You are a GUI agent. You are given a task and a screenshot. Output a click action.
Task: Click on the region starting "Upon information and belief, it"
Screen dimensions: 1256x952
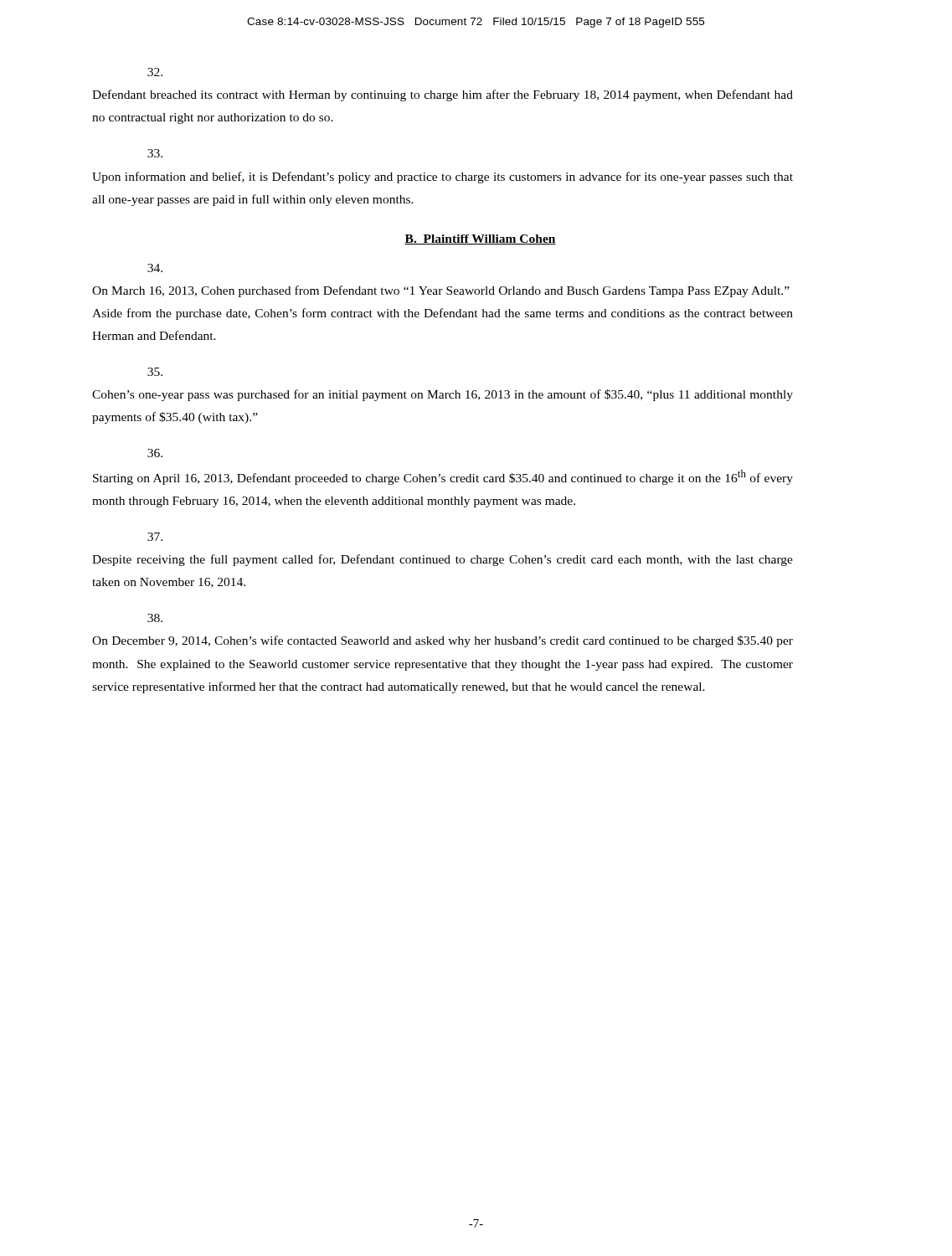[x=480, y=176]
